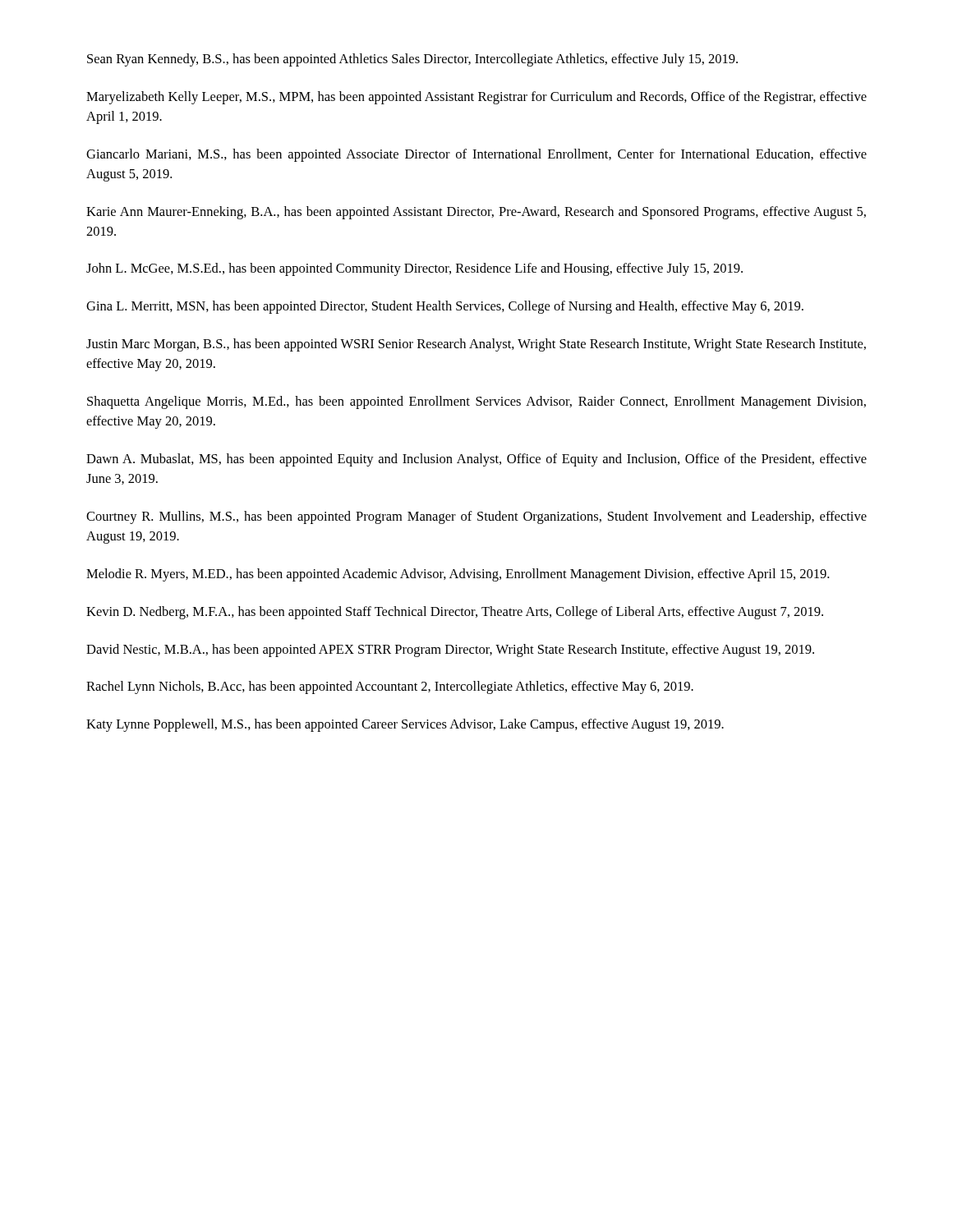The width and height of the screenshot is (953, 1232).
Task: Select the passage starting "Rachel Lynn Nichols, B.Acc, has been appointed Accountant"
Action: [390, 687]
